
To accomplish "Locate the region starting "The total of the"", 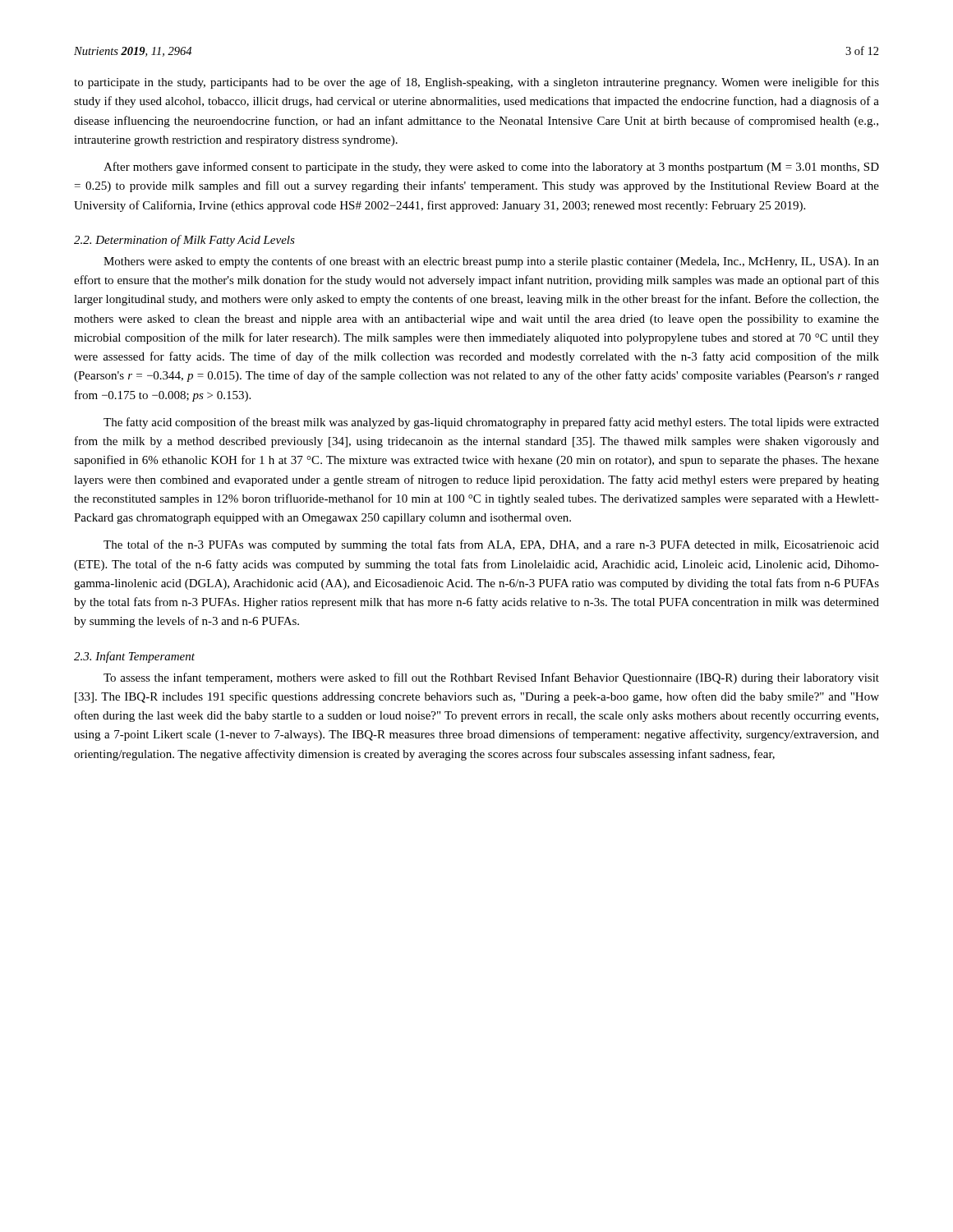I will [476, 583].
